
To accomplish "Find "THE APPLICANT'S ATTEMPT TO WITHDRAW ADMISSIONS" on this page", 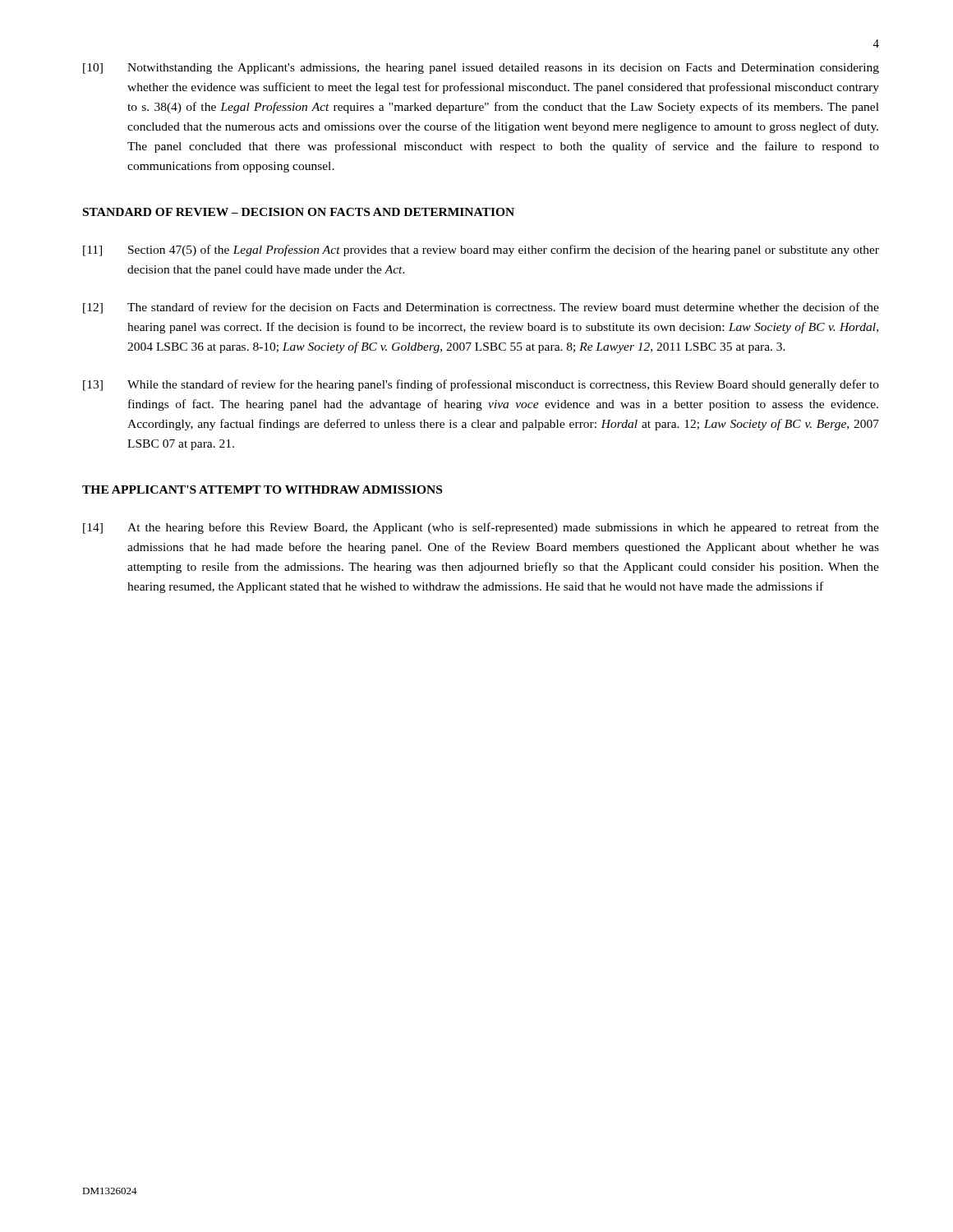I will (262, 489).
